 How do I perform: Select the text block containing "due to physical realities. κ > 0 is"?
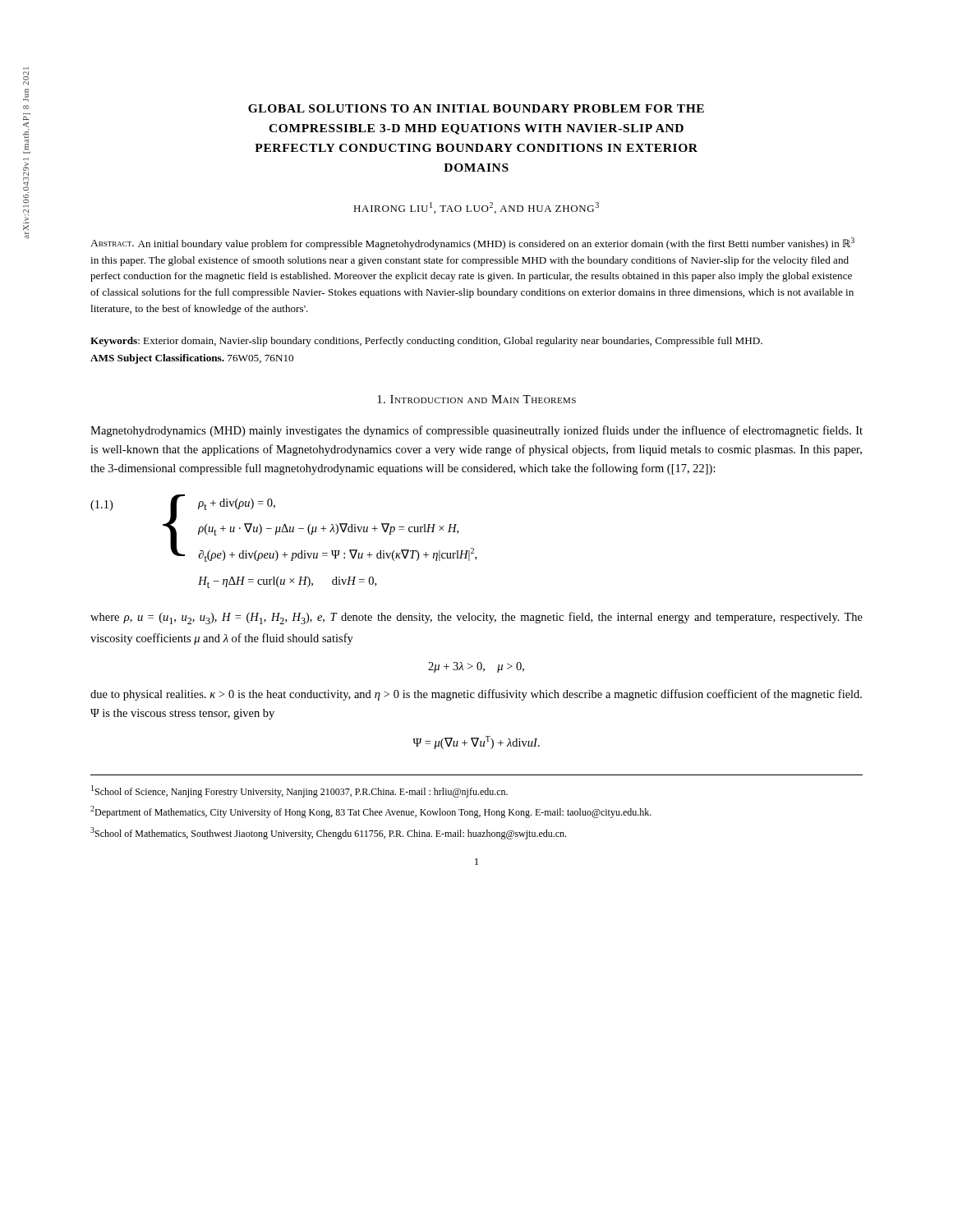[x=476, y=704]
